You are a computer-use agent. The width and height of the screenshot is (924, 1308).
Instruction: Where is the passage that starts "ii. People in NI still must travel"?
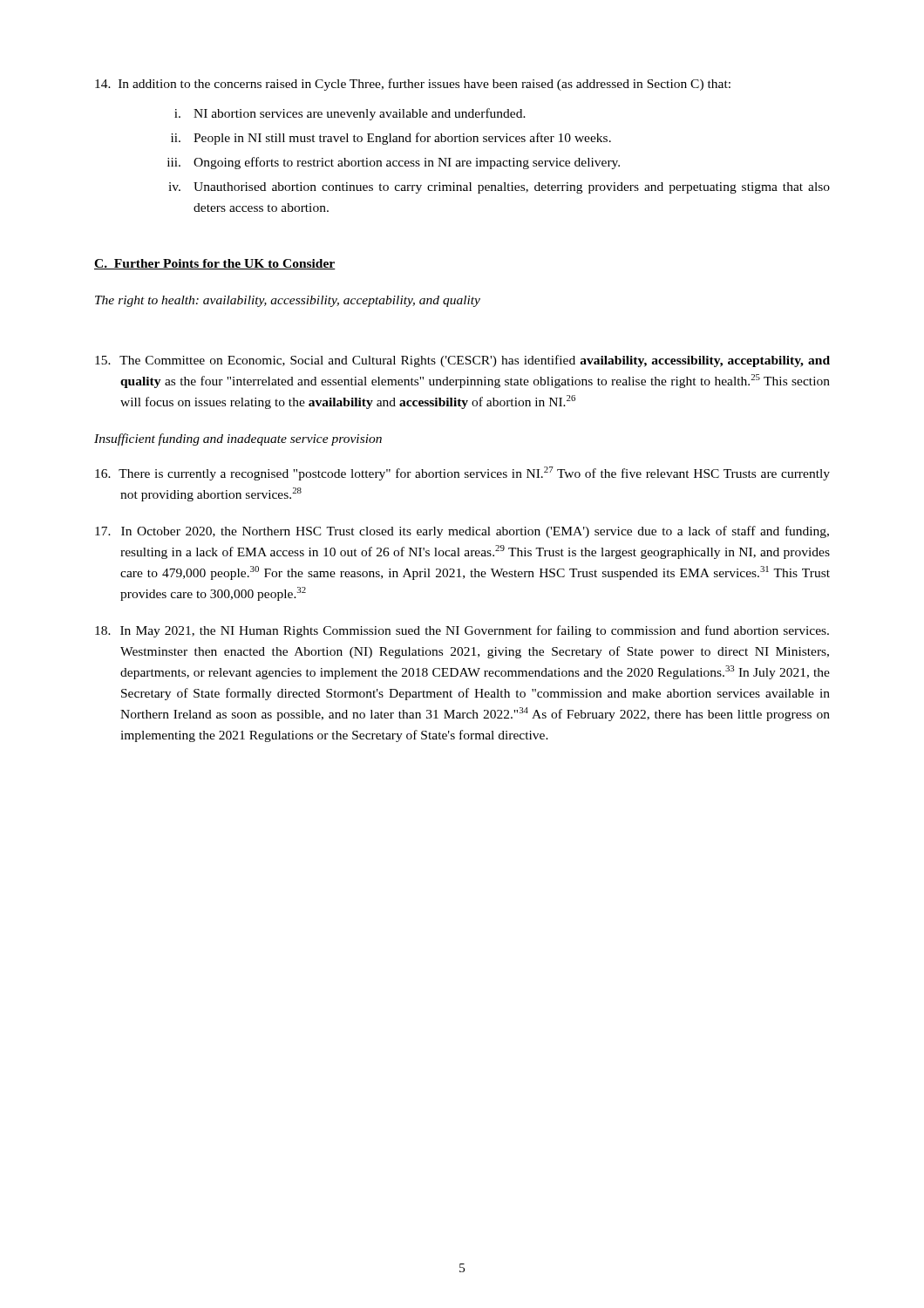484,137
